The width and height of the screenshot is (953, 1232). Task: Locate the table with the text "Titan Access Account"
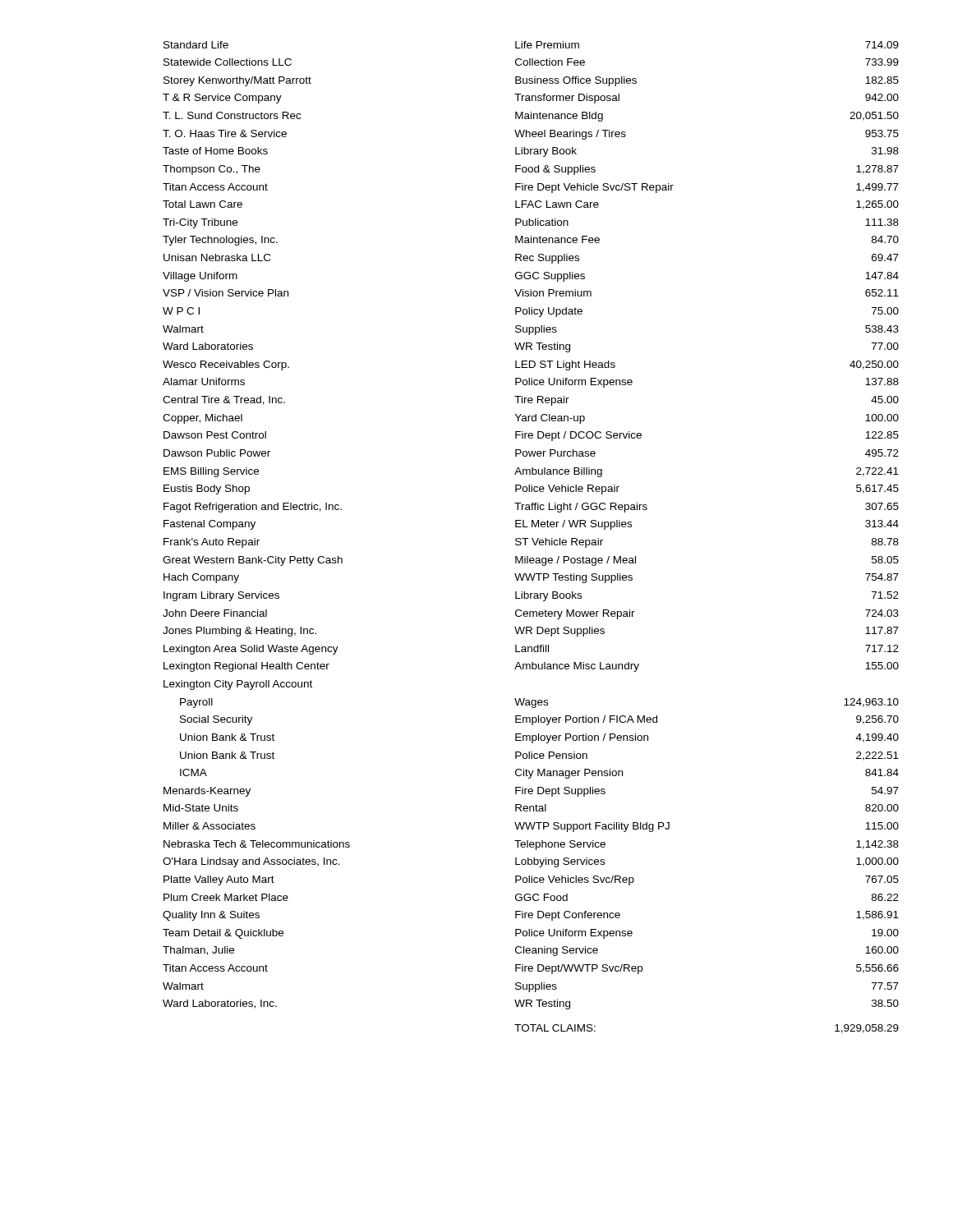533,537
